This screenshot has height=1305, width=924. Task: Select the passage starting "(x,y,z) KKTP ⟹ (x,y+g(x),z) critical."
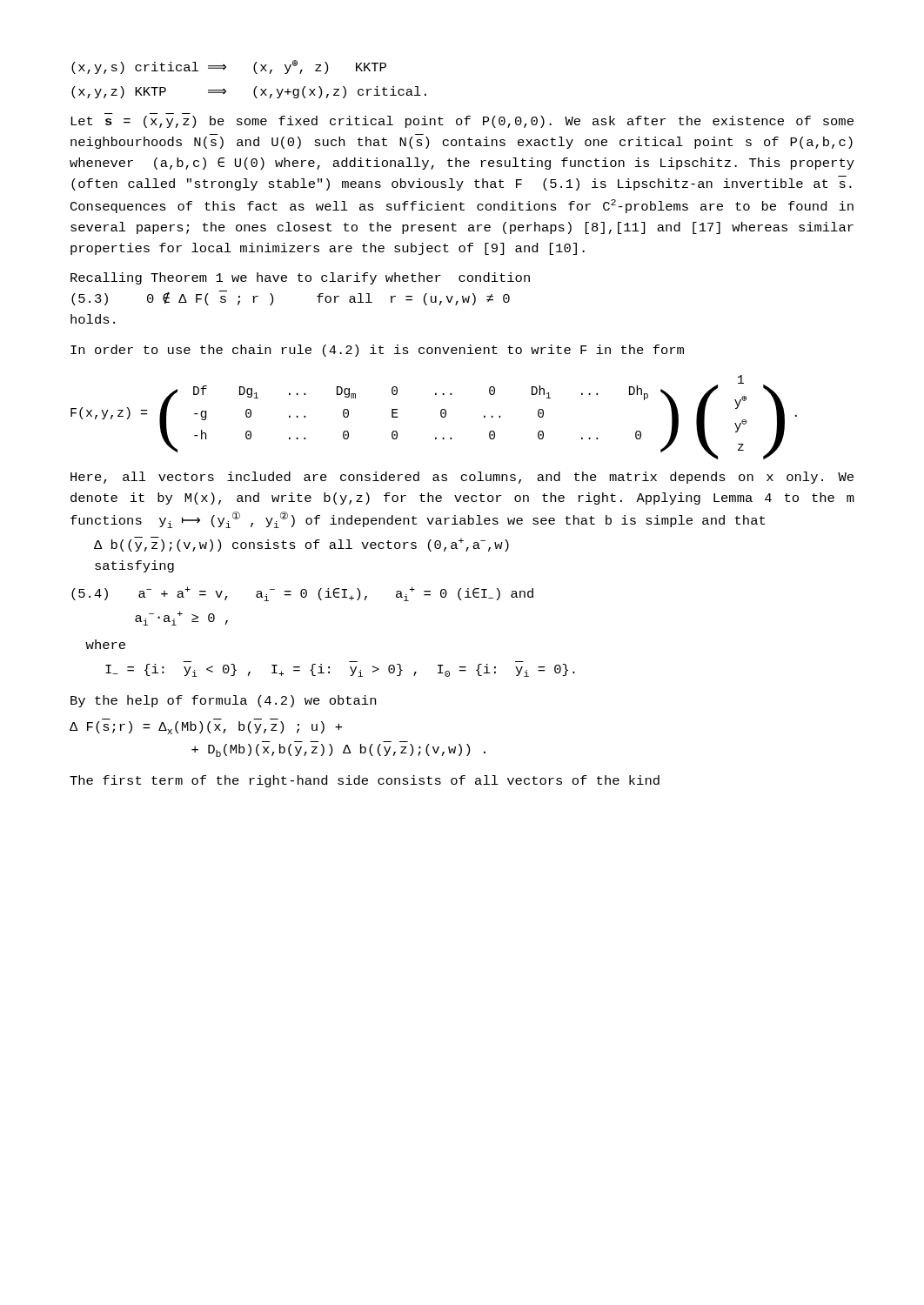tap(250, 92)
